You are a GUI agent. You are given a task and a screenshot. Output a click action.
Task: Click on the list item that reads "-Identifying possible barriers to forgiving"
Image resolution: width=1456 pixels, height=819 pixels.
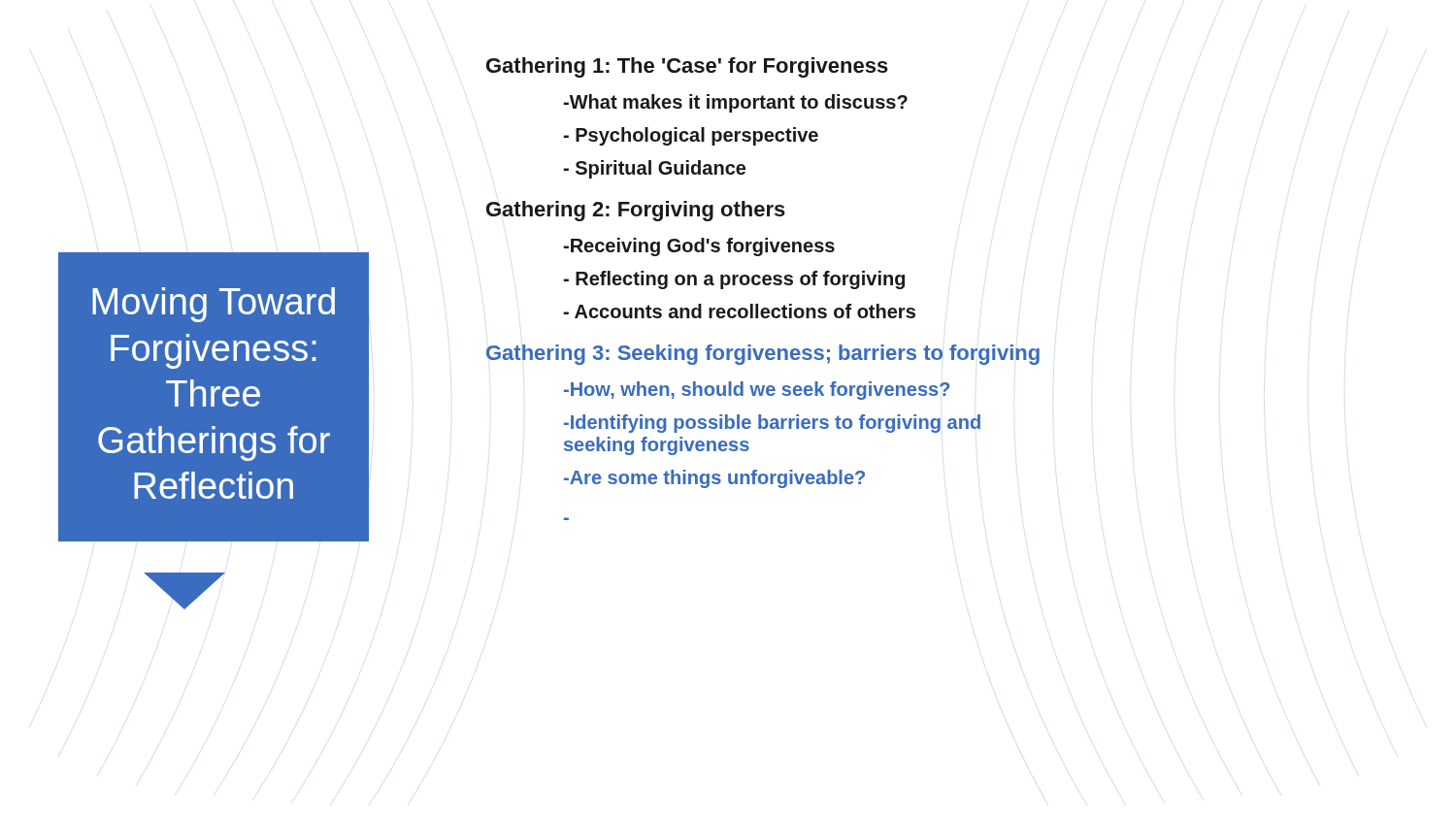click(x=772, y=433)
